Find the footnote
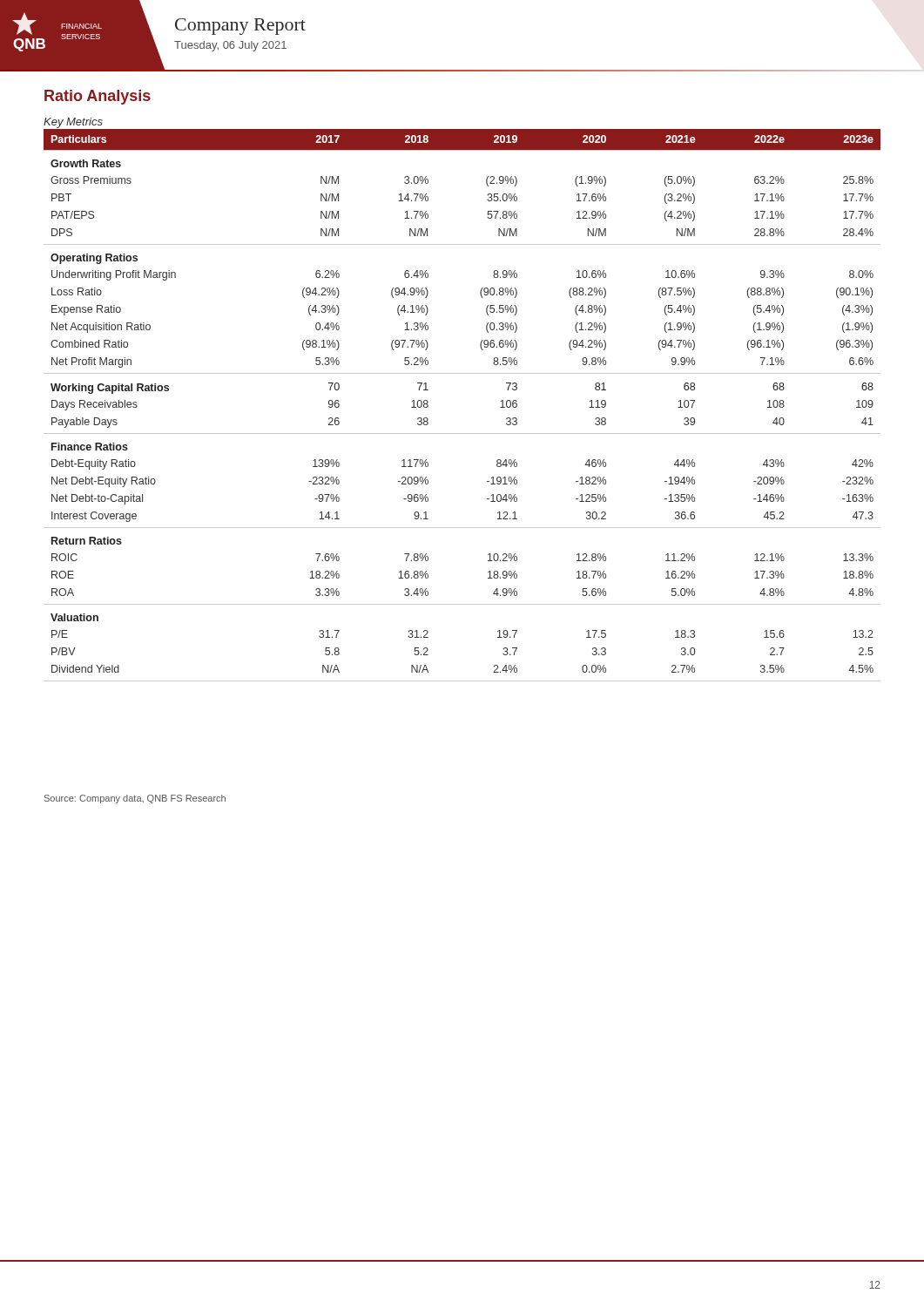This screenshot has height=1307, width=924. (135, 798)
